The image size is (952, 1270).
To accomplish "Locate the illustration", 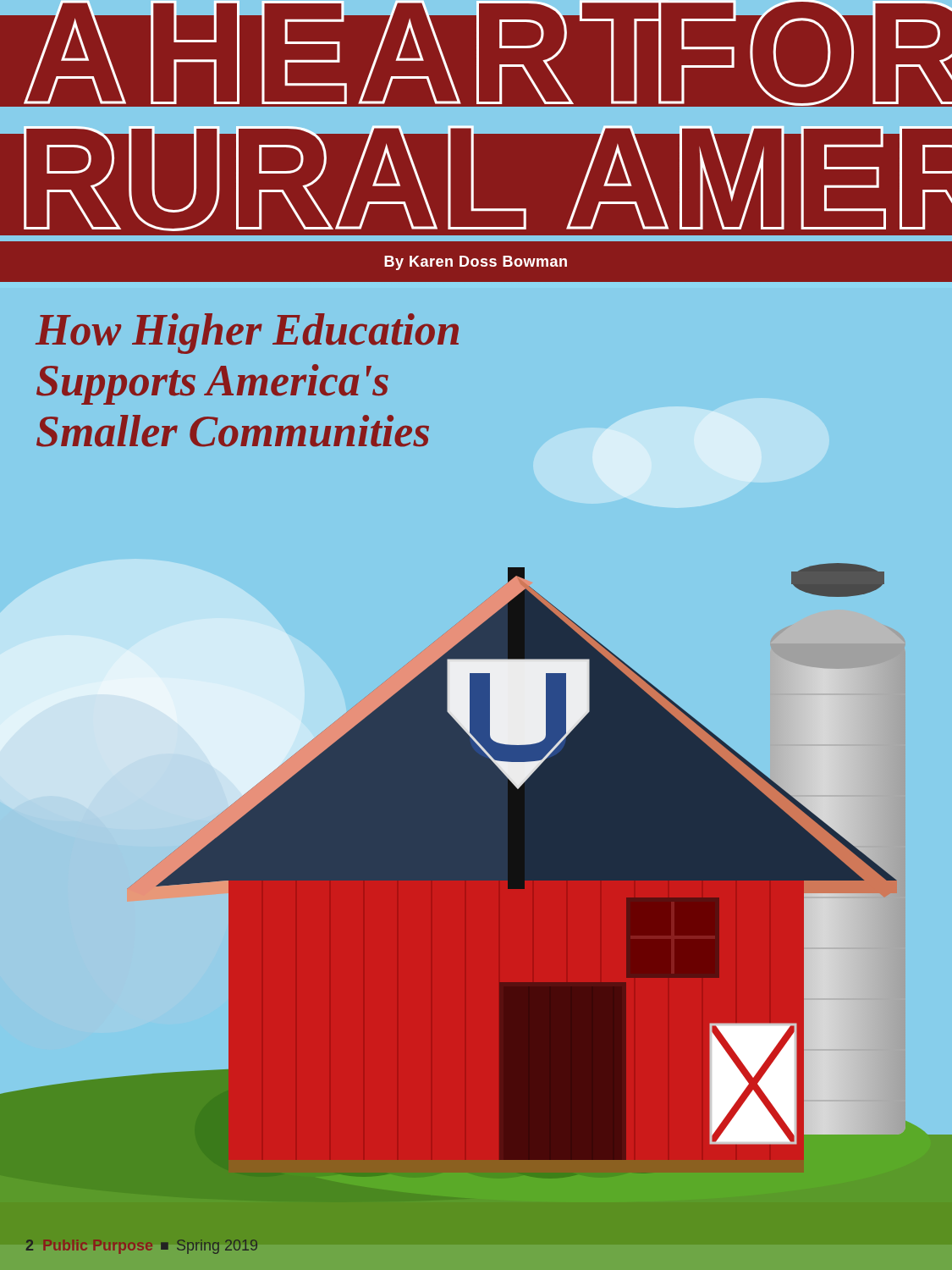I will click(x=476, y=758).
